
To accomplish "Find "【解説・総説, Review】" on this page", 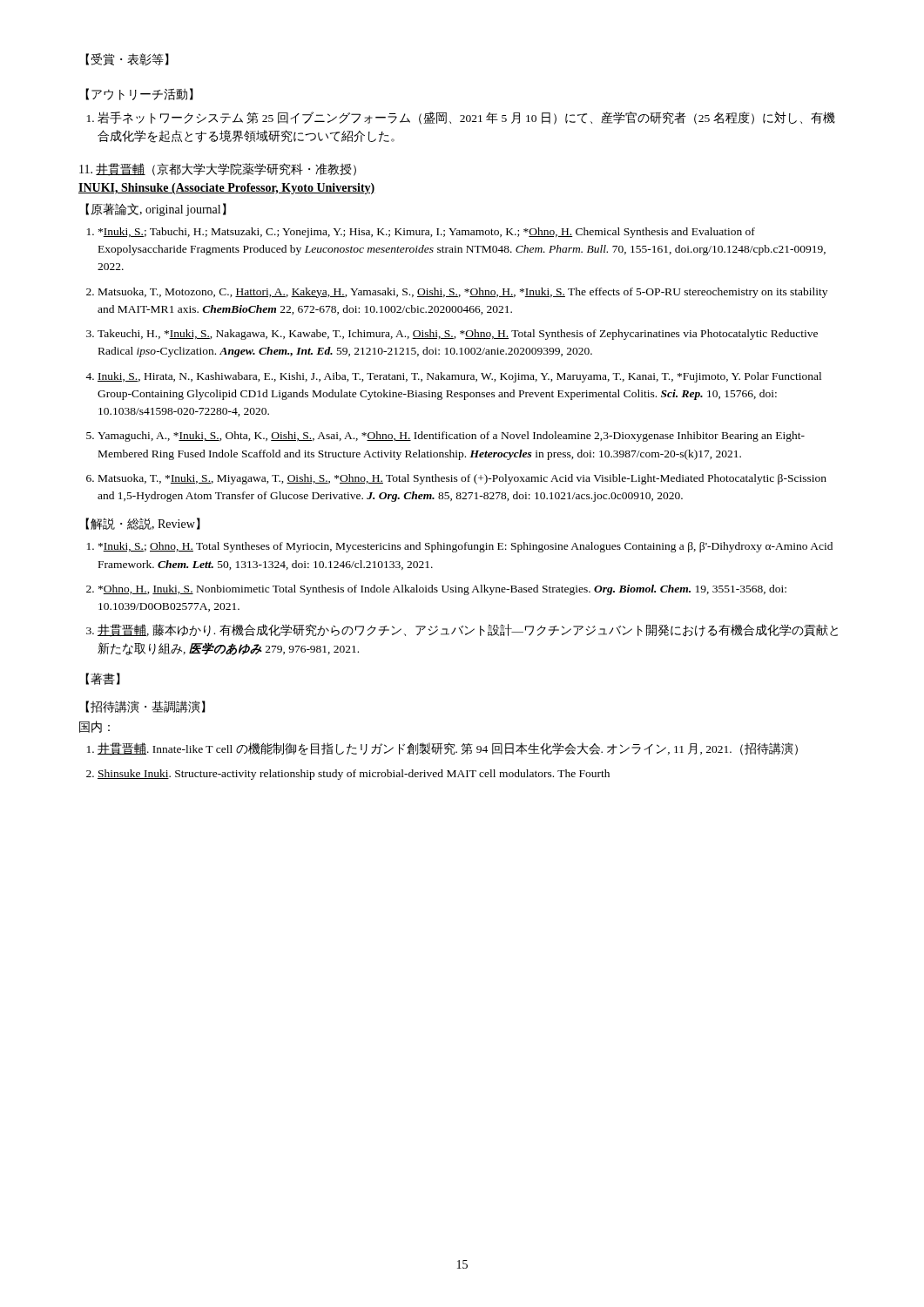I will (143, 524).
